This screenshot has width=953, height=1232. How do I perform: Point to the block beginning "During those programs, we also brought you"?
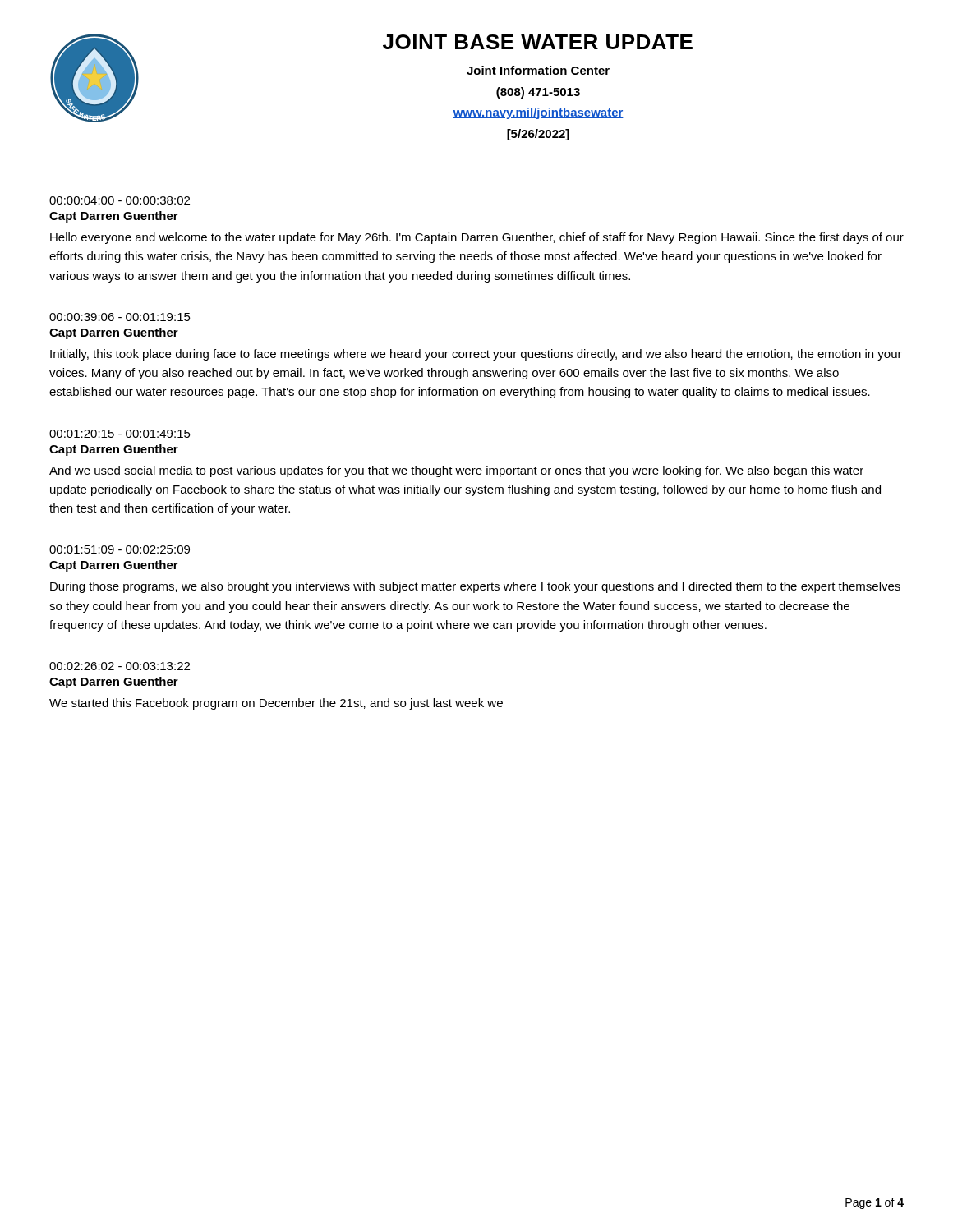click(x=475, y=605)
